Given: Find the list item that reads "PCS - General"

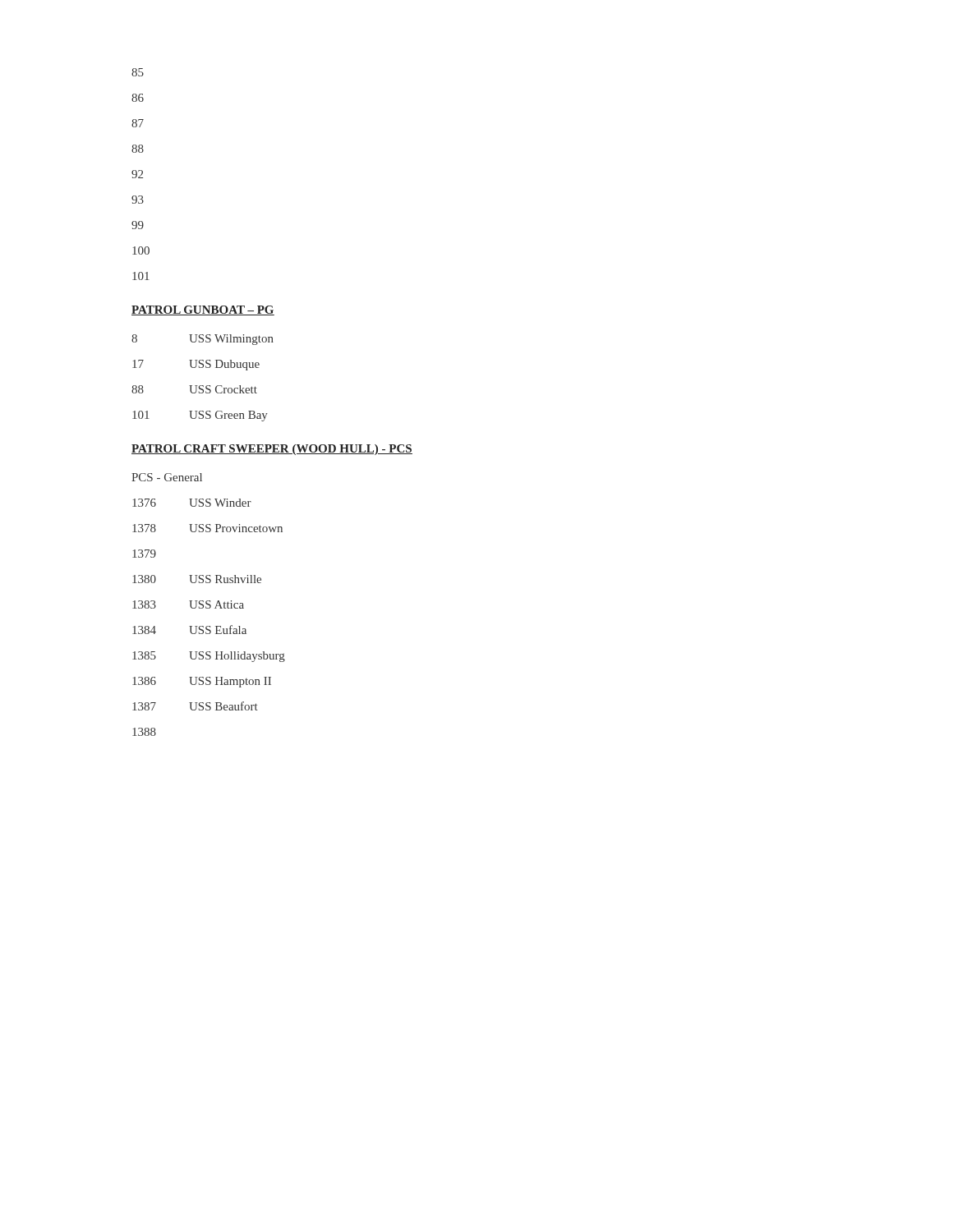Looking at the screenshot, I should pos(167,477).
